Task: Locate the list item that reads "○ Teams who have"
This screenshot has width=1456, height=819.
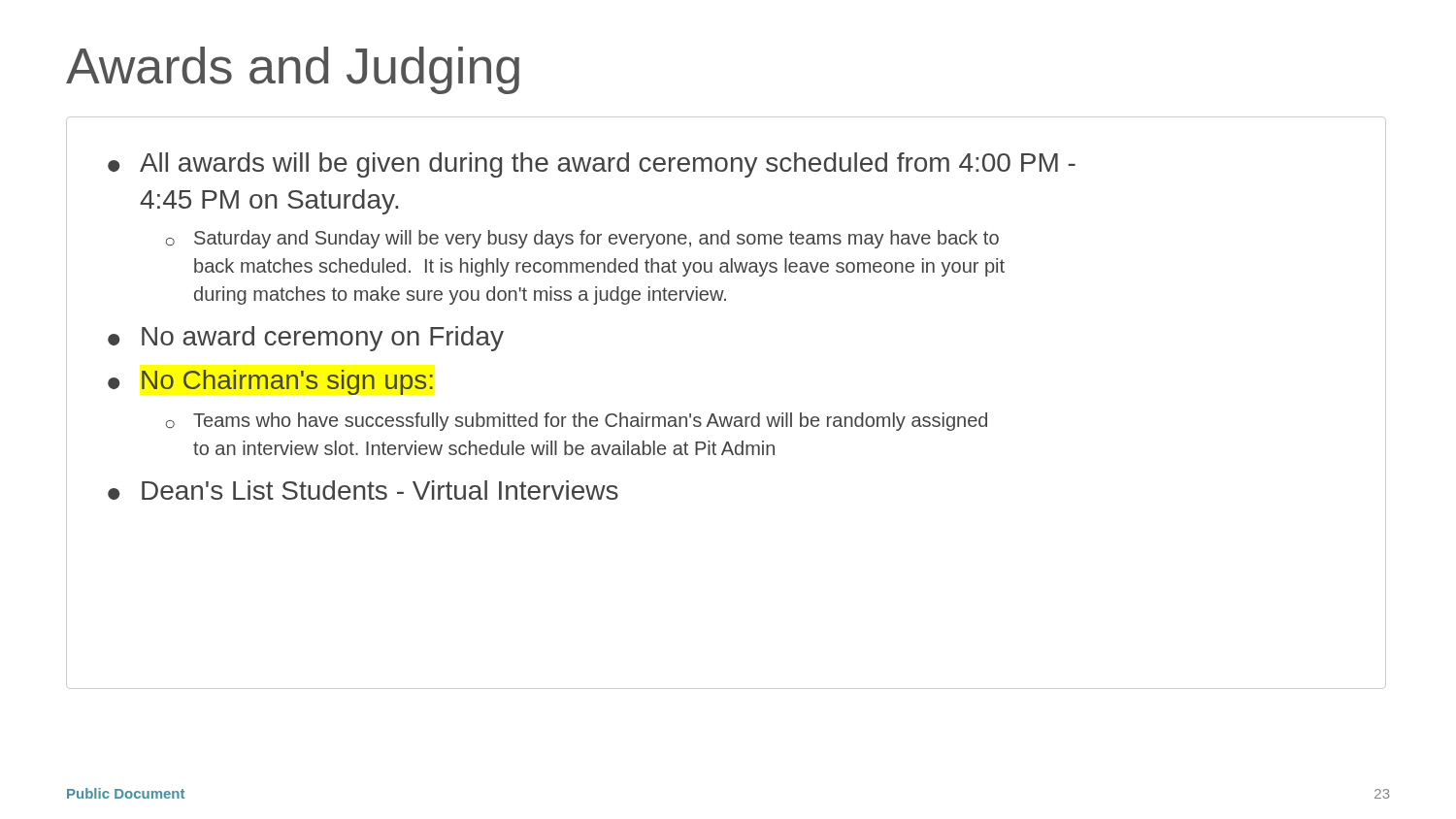Action: point(576,435)
